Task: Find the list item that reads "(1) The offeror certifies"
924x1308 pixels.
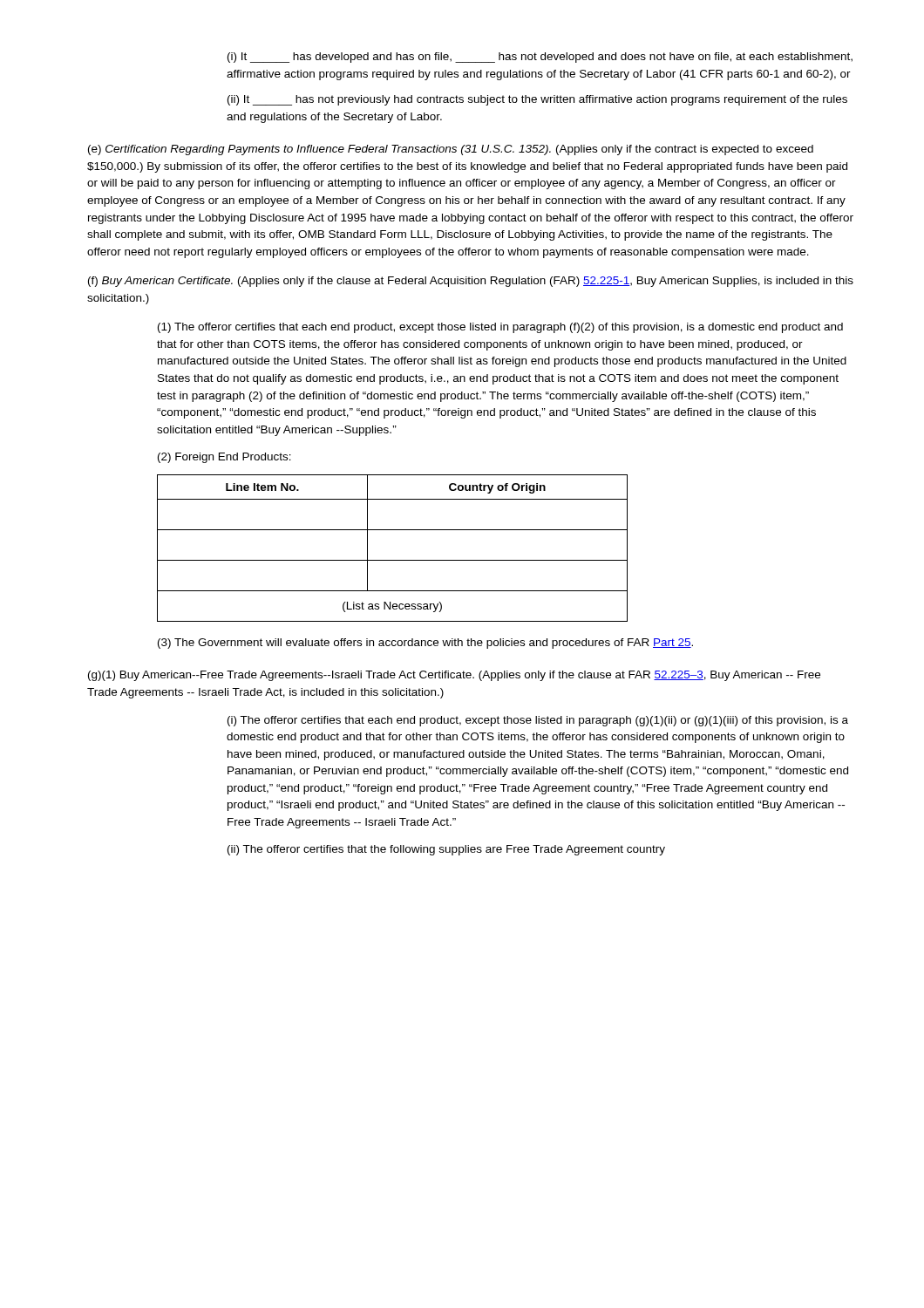Action: 502,378
